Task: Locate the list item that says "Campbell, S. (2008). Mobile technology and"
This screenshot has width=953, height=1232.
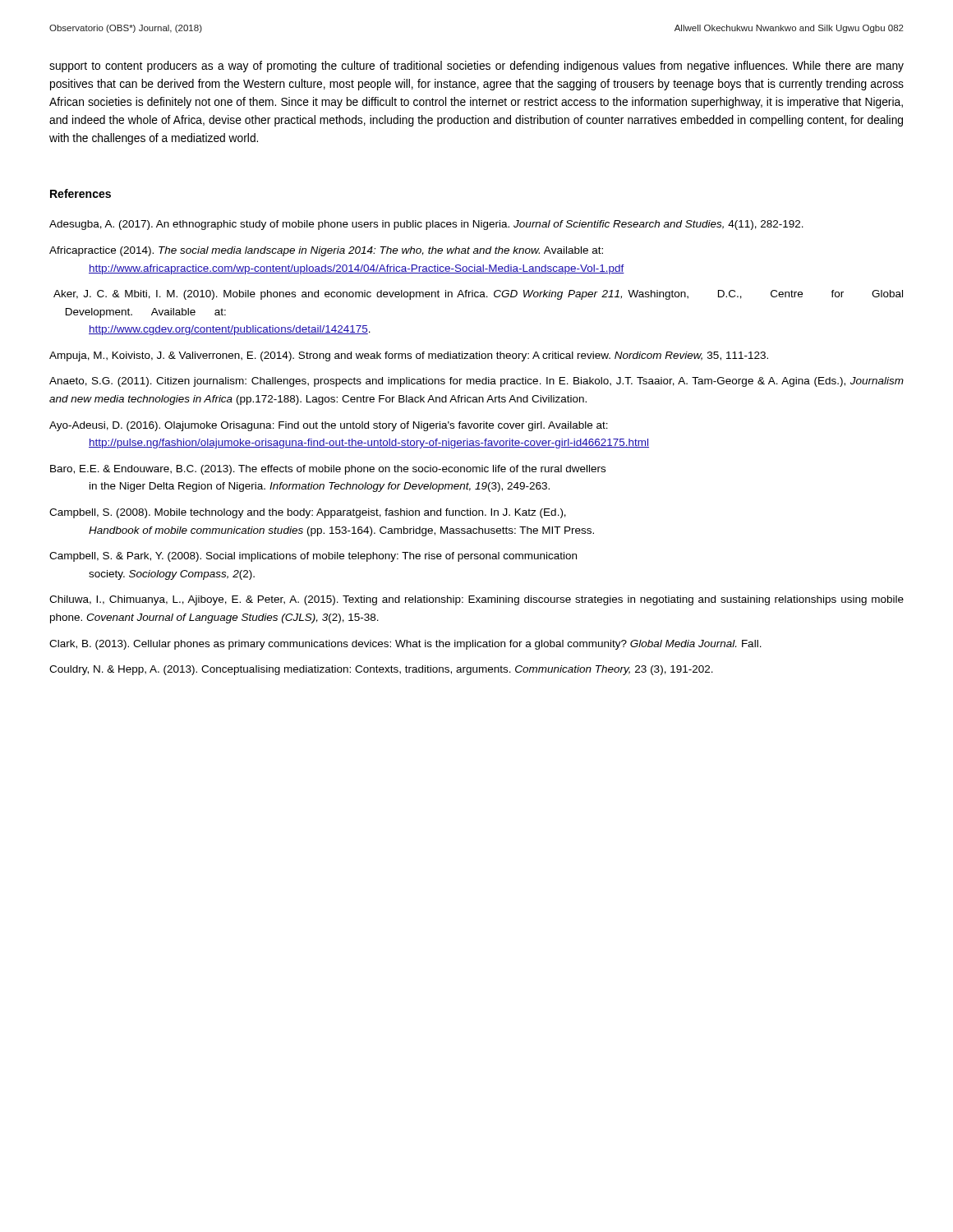Action: (476, 522)
